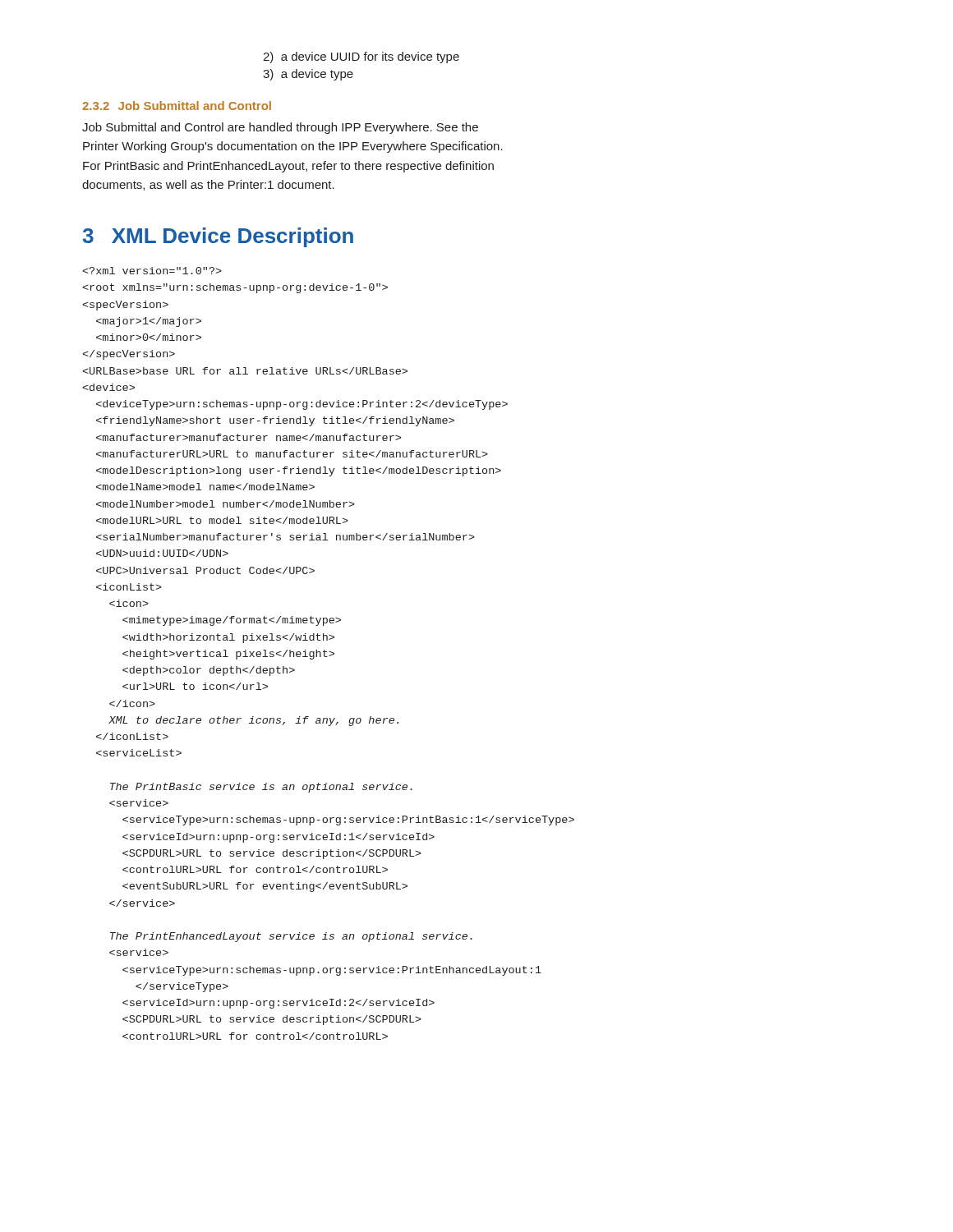953x1232 pixels.
Task: Point to the text starting "3 XML Device"
Action: [218, 236]
